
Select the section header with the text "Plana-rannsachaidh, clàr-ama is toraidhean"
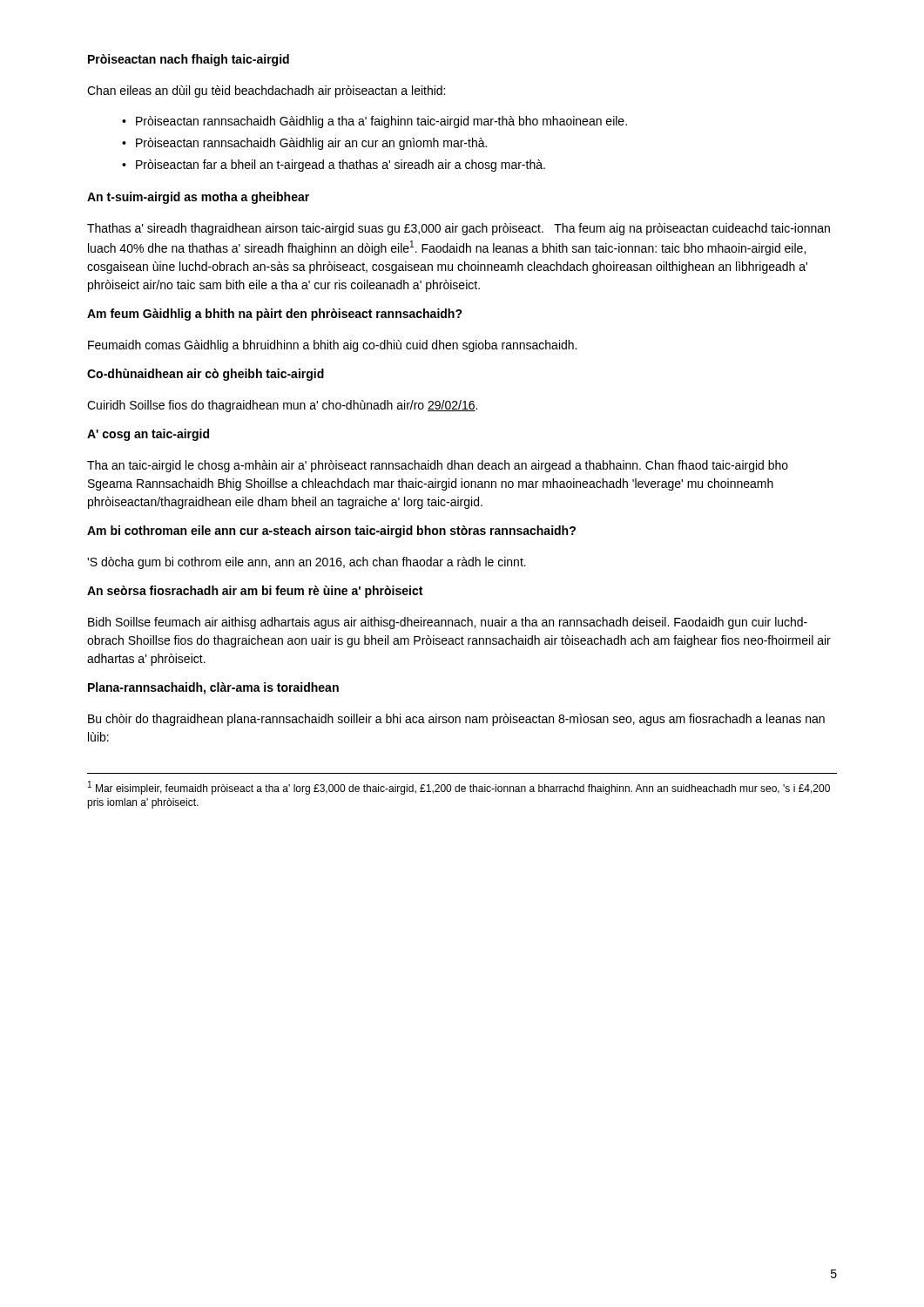coord(213,687)
